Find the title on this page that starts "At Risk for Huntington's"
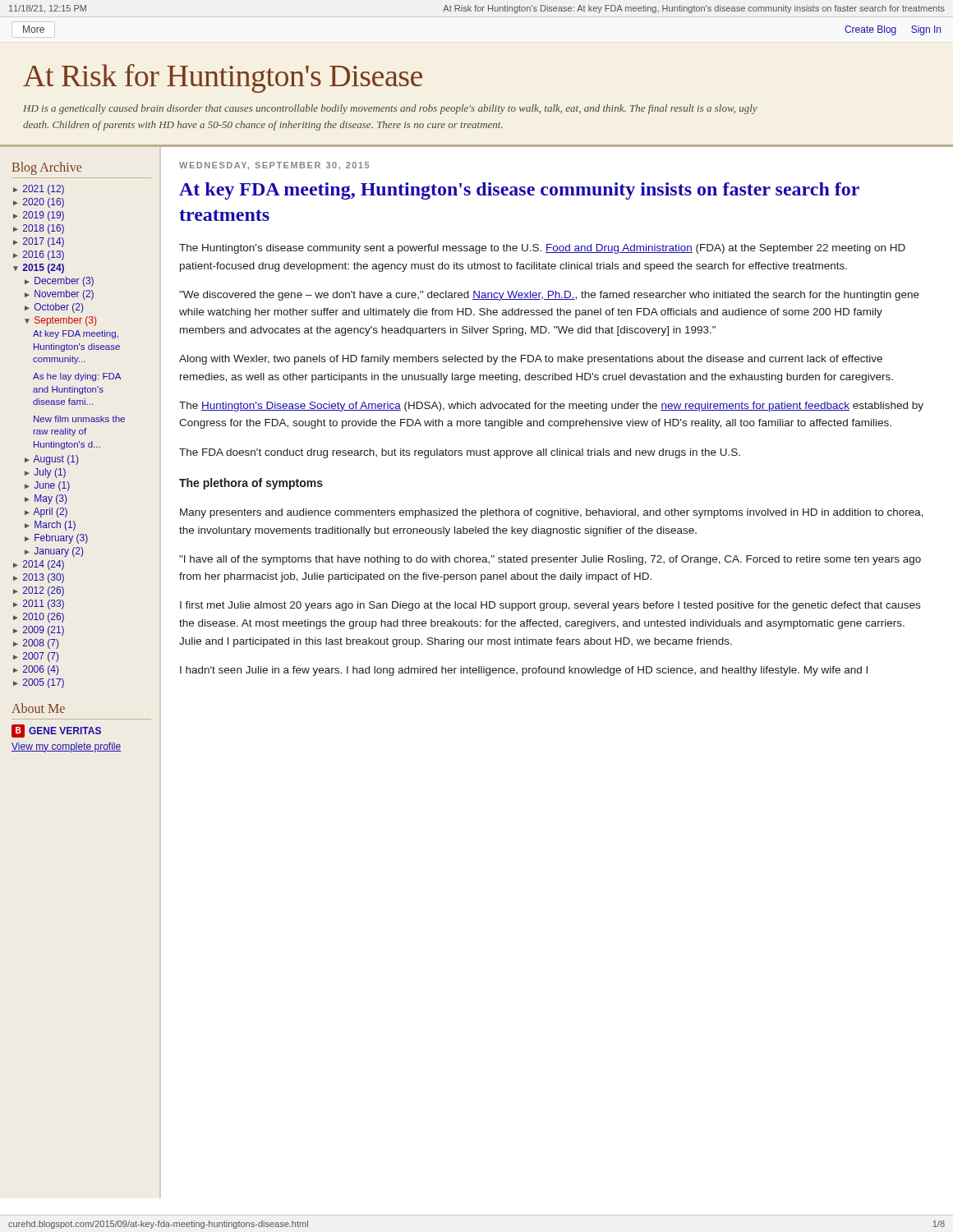953x1232 pixels. point(223,76)
